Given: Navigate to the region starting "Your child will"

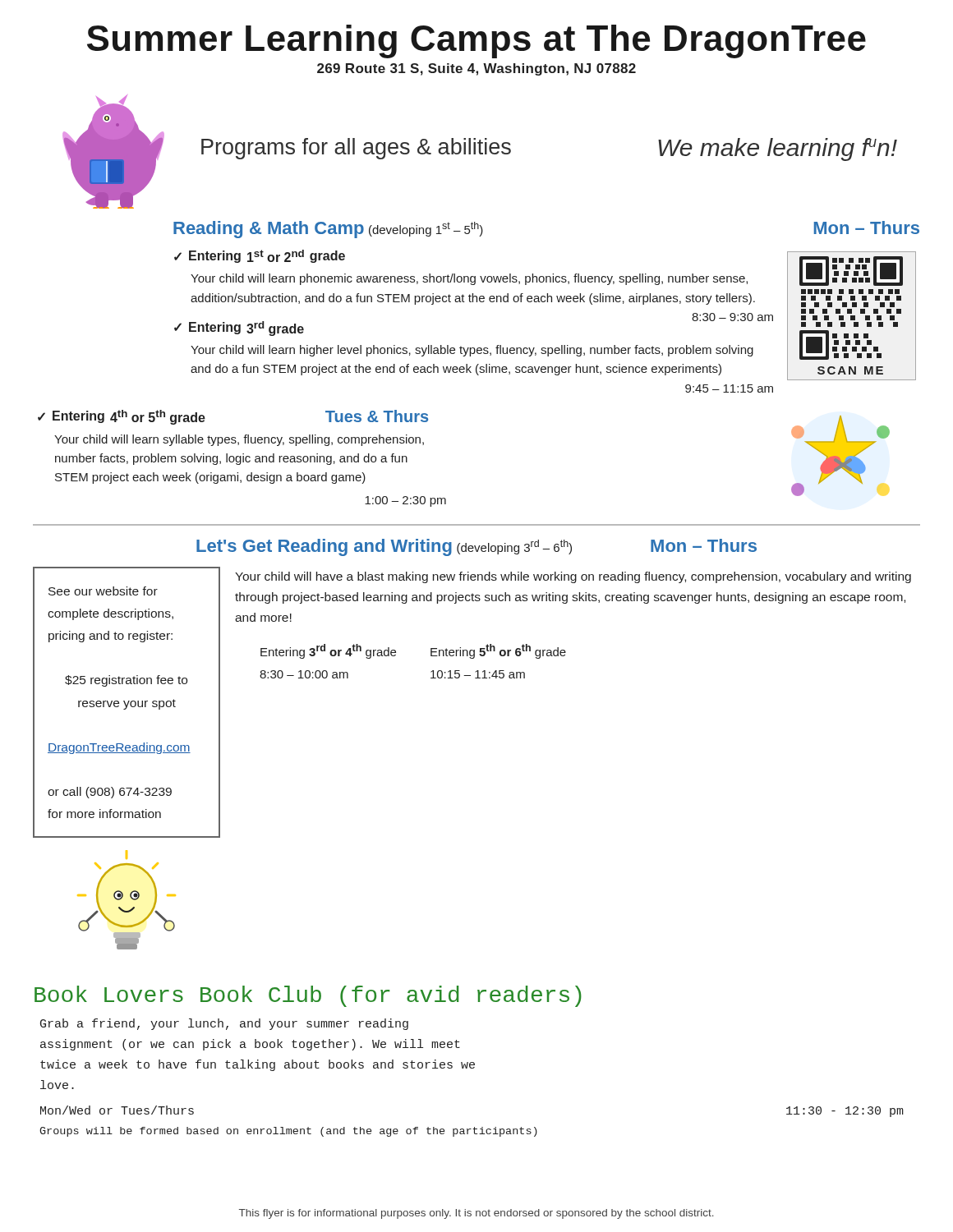Looking at the screenshot, I should 573,596.
